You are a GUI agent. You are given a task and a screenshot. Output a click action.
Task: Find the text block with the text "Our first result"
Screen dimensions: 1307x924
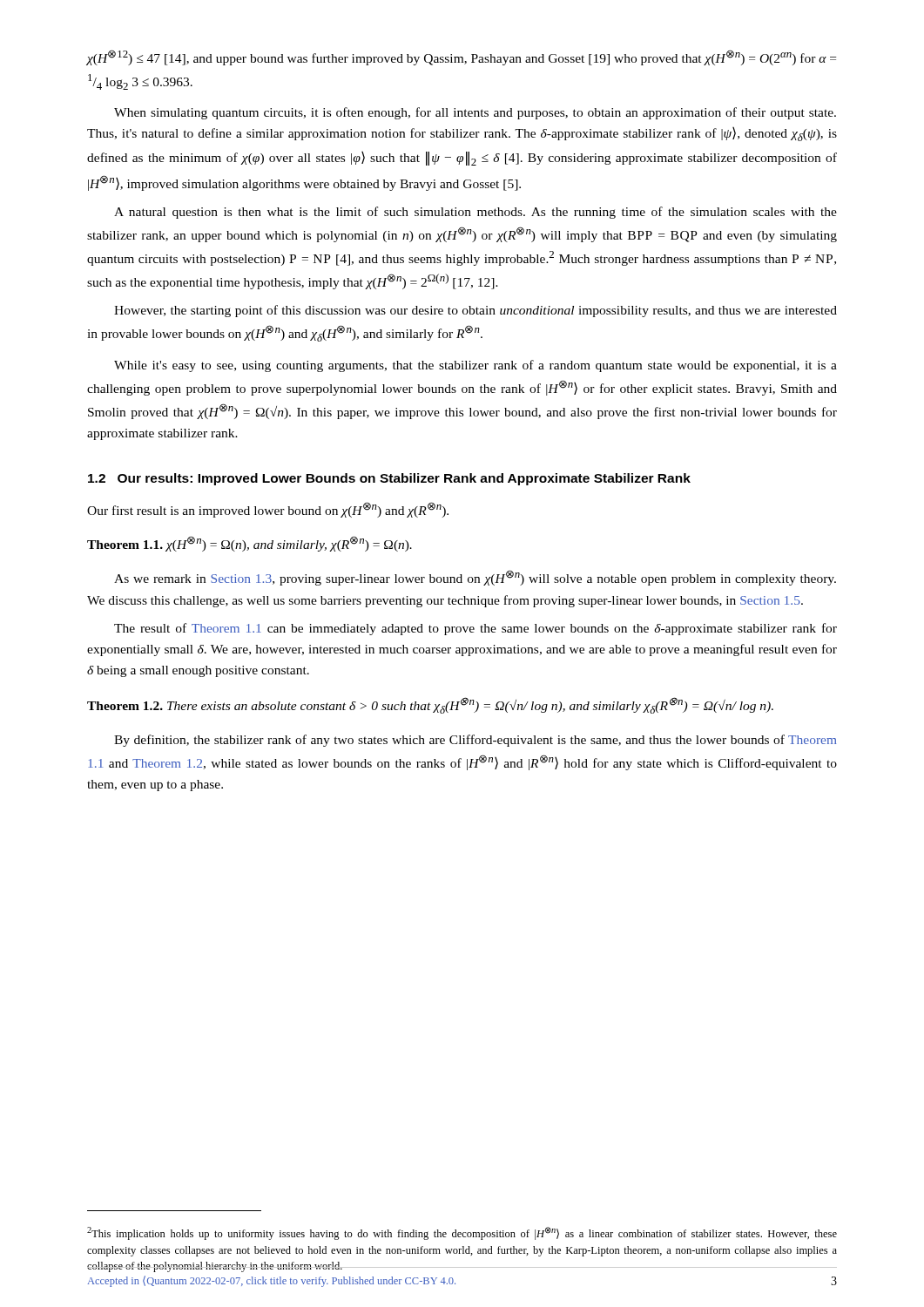click(x=268, y=510)
